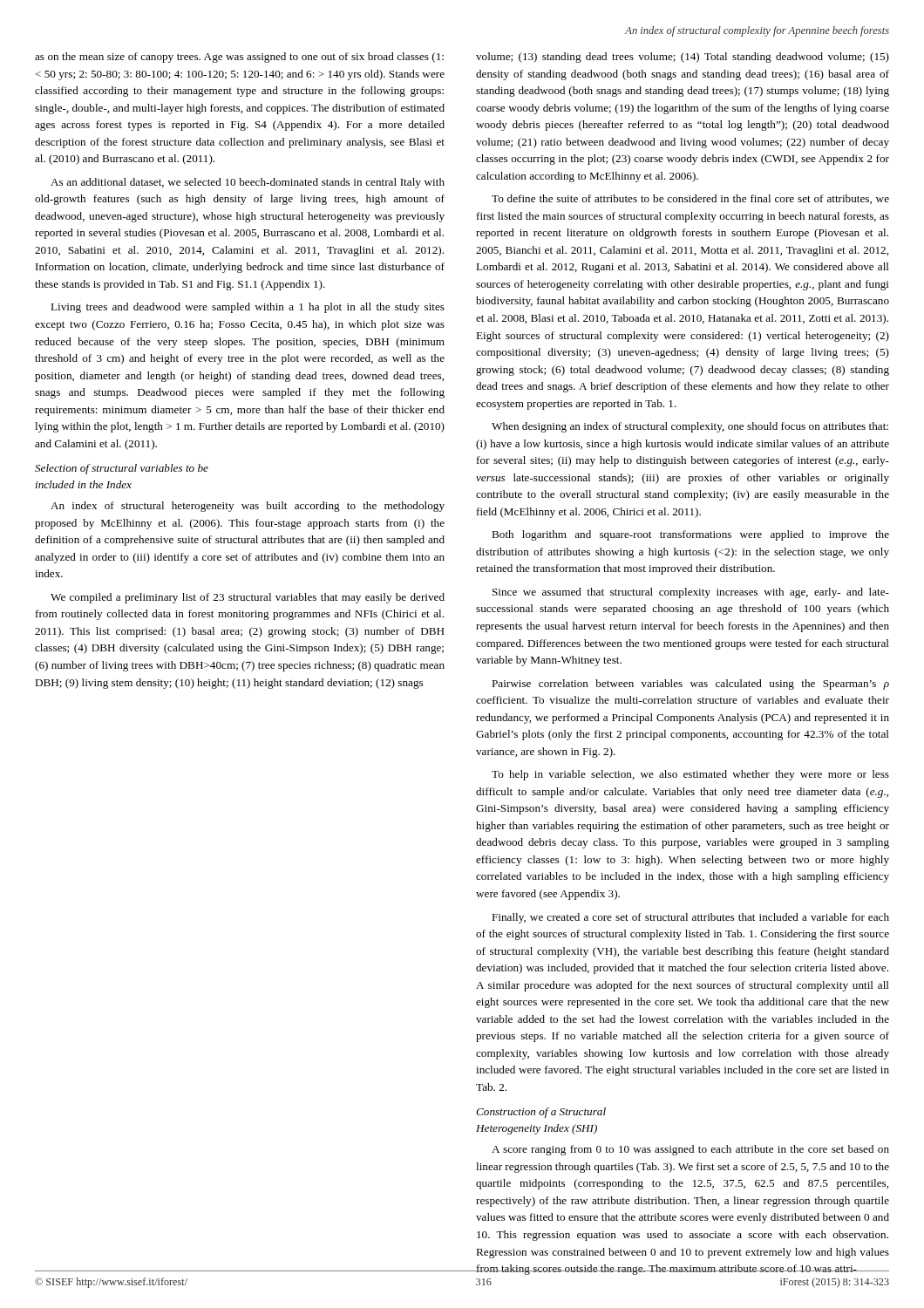Navigate to the text block starting "To help in variable"
Viewport: 924px width, 1308px height.
[683, 834]
